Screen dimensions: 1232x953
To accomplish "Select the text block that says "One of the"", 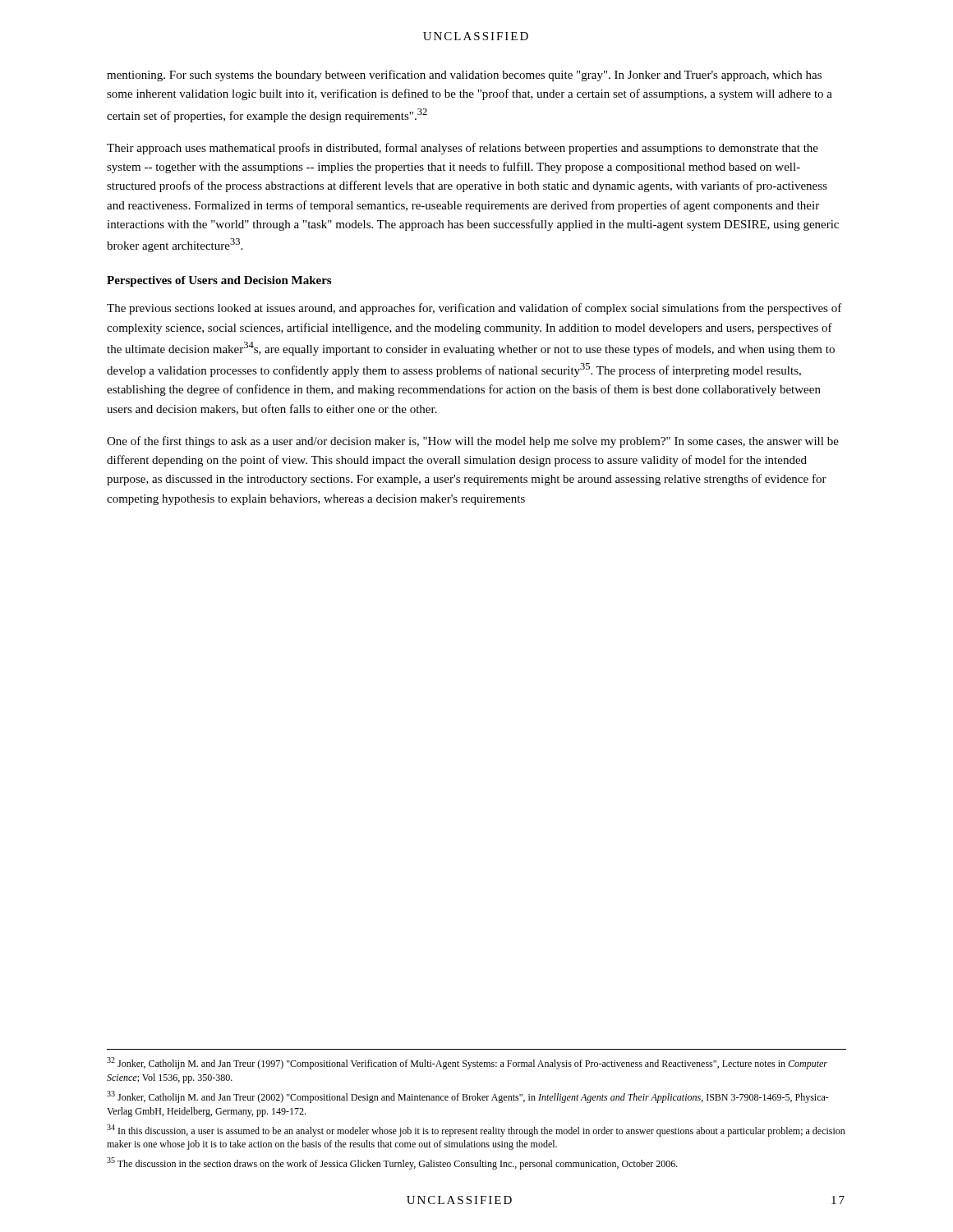I will click(476, 470).
